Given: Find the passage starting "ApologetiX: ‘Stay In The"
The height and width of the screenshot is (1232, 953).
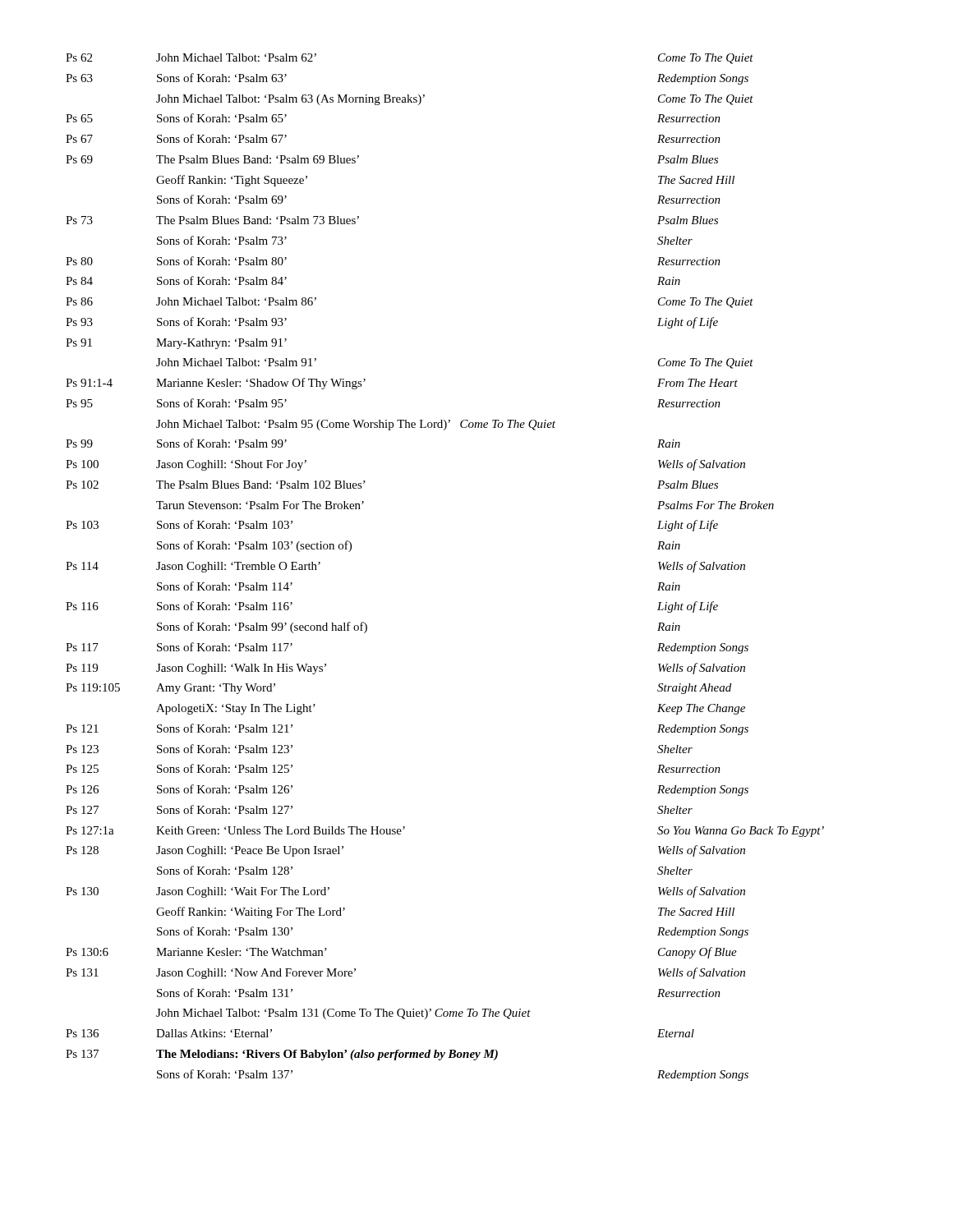Looking at the screenshot, I should click(239, 709).
